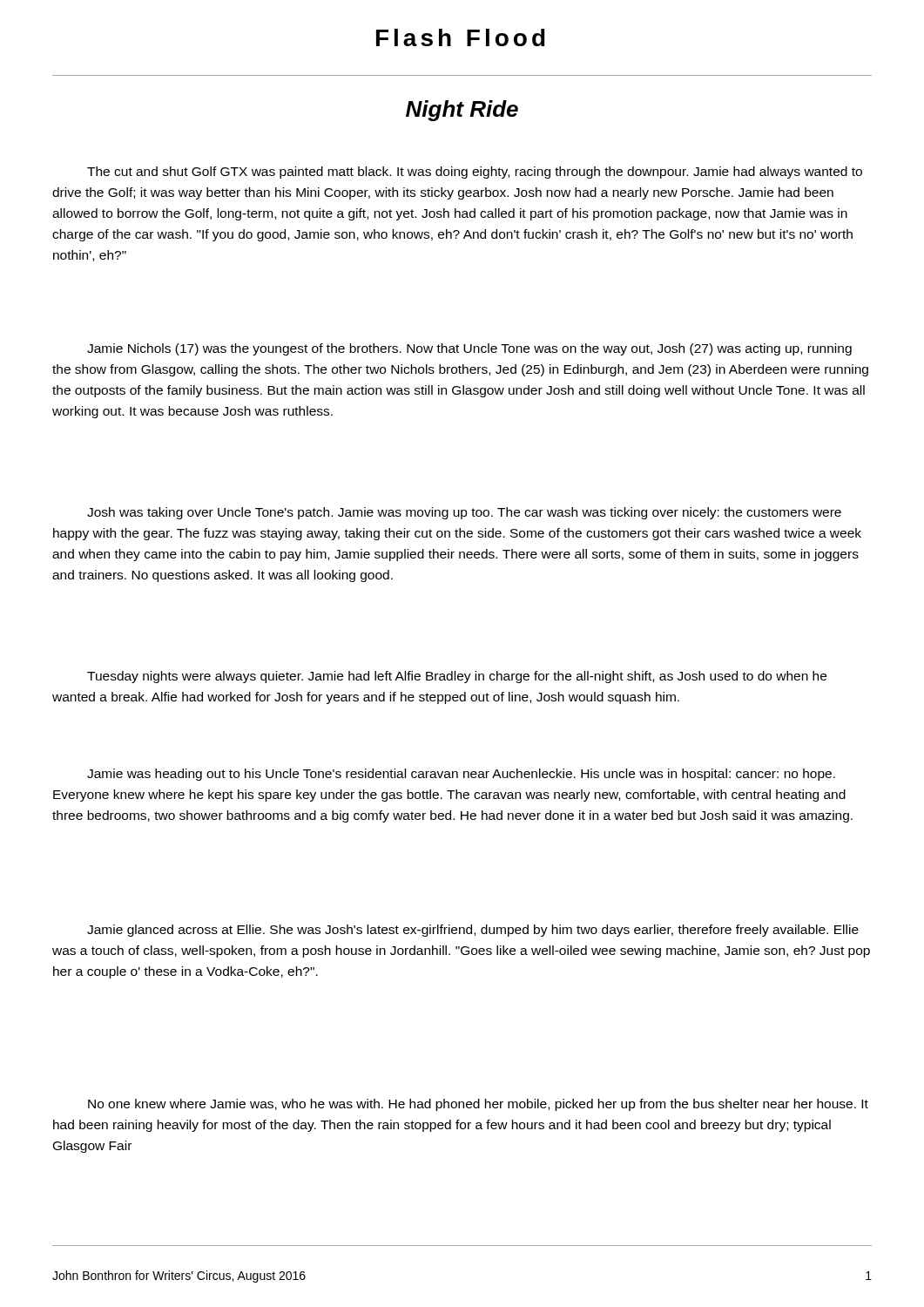Find the text block that reads "Josh was taking"

pos(462,544)
